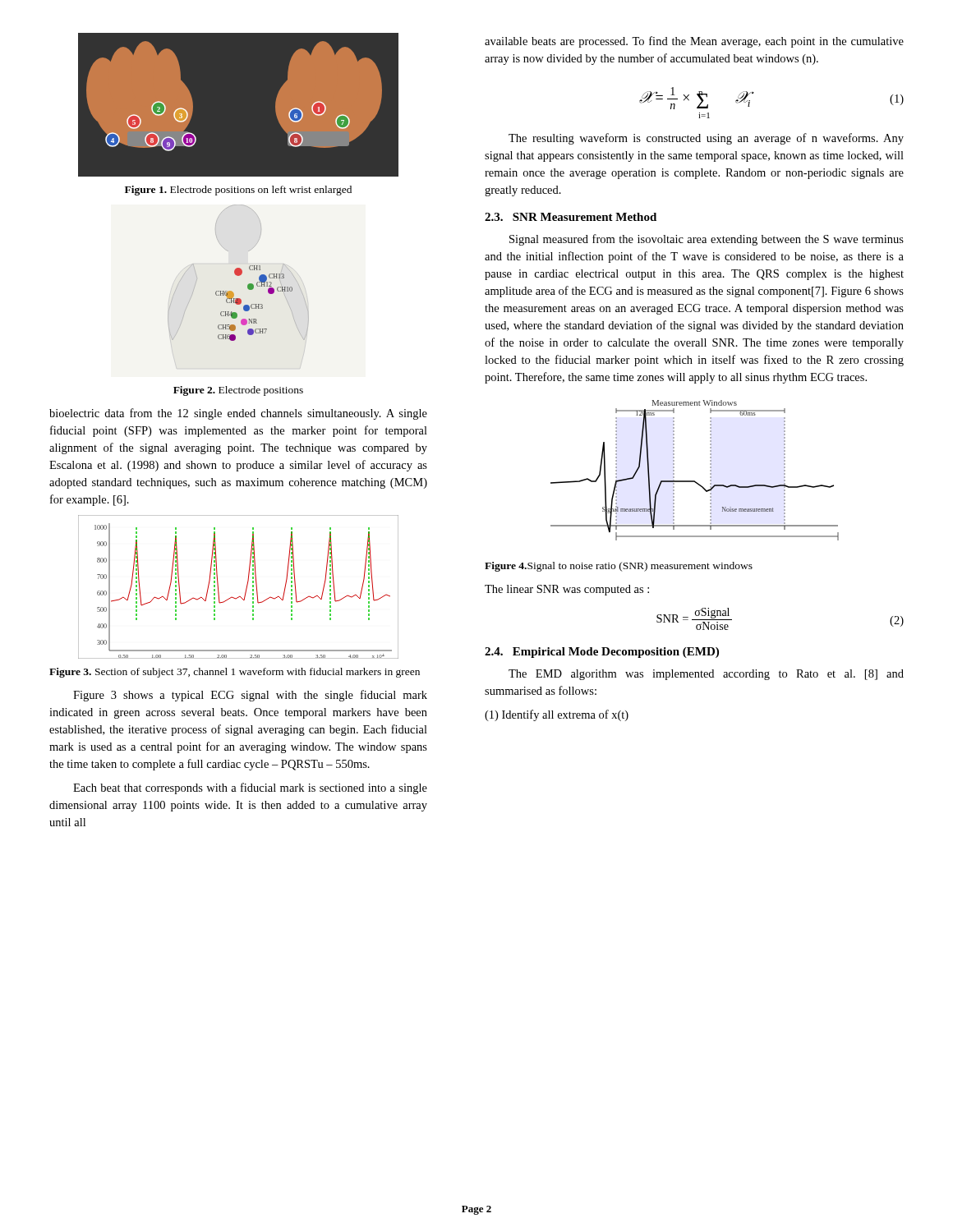Image resolution: width=953 pixels, height=1232 pixels.
Task: Select the line chart
Action: [x=238, y=589]
